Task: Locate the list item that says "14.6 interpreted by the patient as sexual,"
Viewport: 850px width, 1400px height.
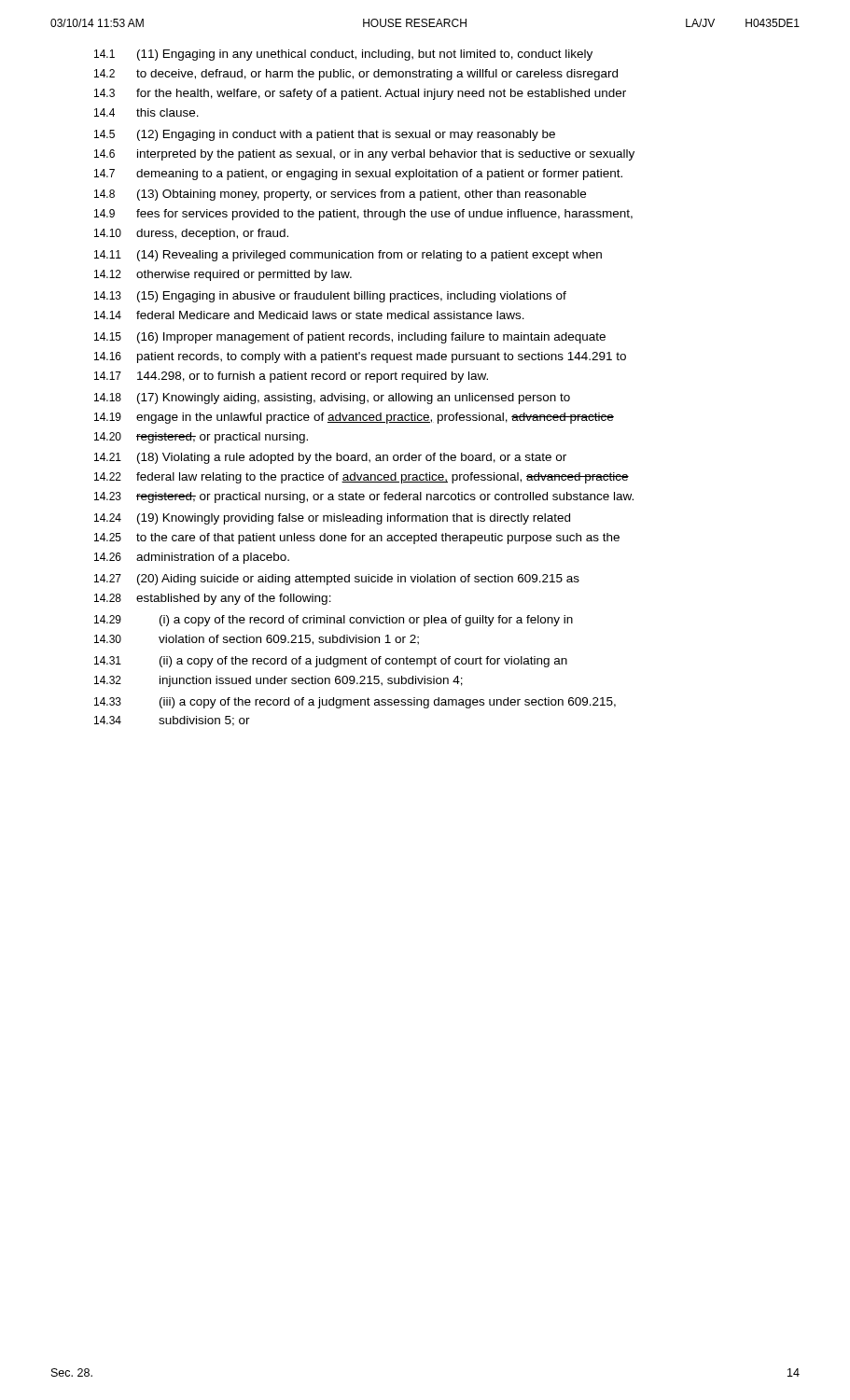Action: [446, 154]
